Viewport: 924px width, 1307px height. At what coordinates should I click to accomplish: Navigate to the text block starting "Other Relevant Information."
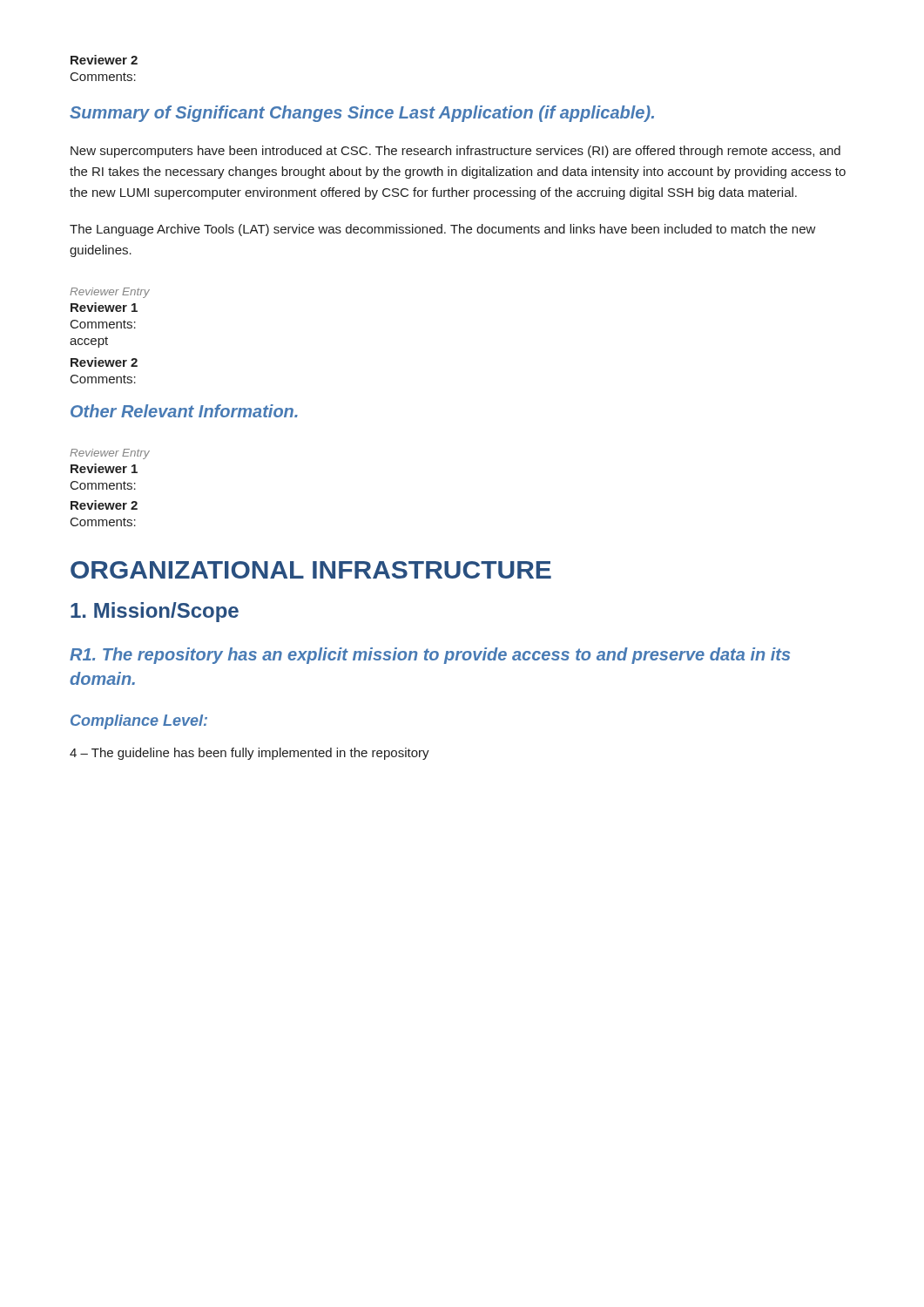pyautogui.click(x=184, y=411)
